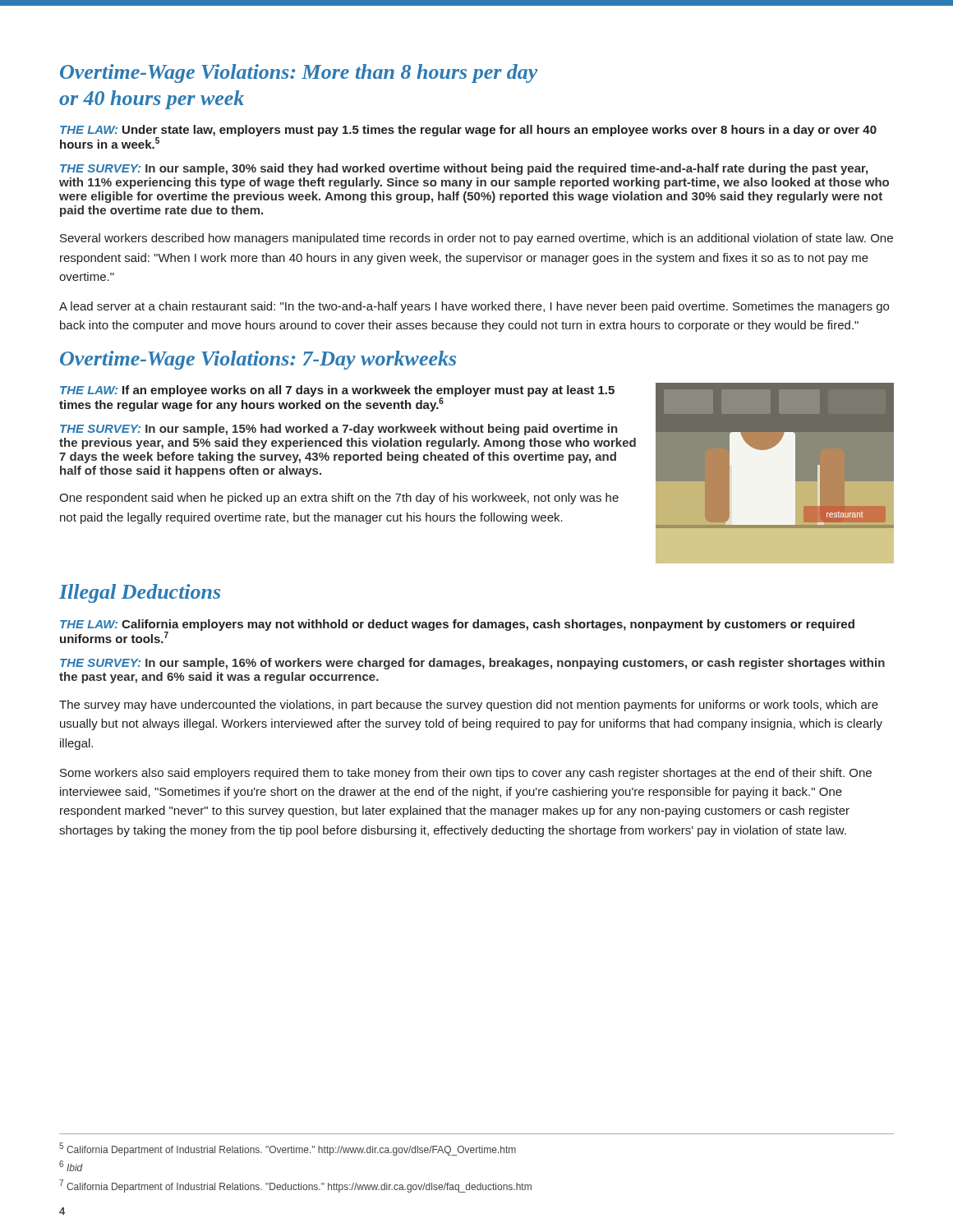953x1232 pixels.
Task: Select the region starting "A lead server at a chain restaurant said:"
Action: 474,316
